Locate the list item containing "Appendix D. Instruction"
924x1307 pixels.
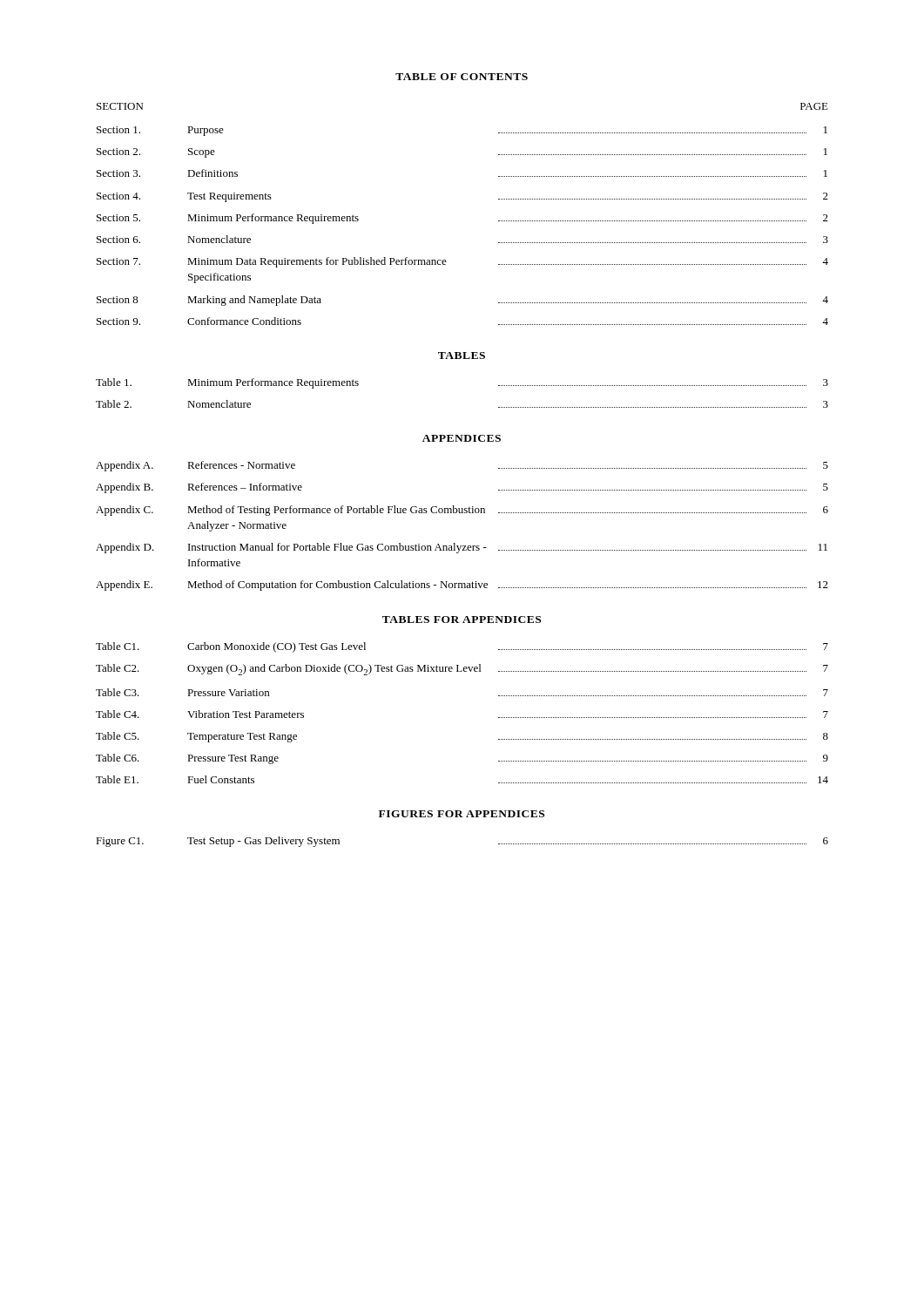tap(462, 555)
